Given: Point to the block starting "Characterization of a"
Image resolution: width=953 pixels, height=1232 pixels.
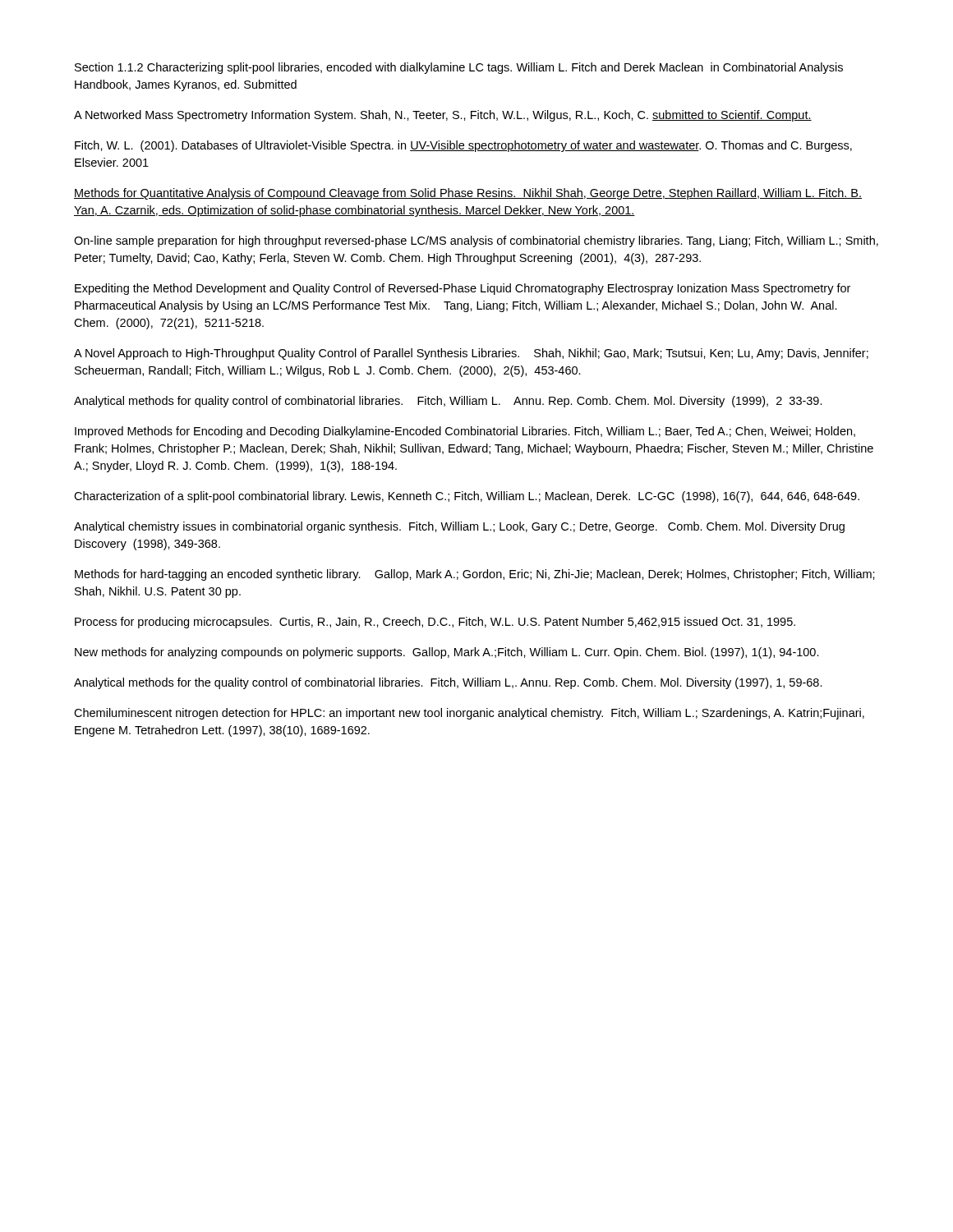Looking at the screenshot, I should pyautogui.click(x=467, y=496).
